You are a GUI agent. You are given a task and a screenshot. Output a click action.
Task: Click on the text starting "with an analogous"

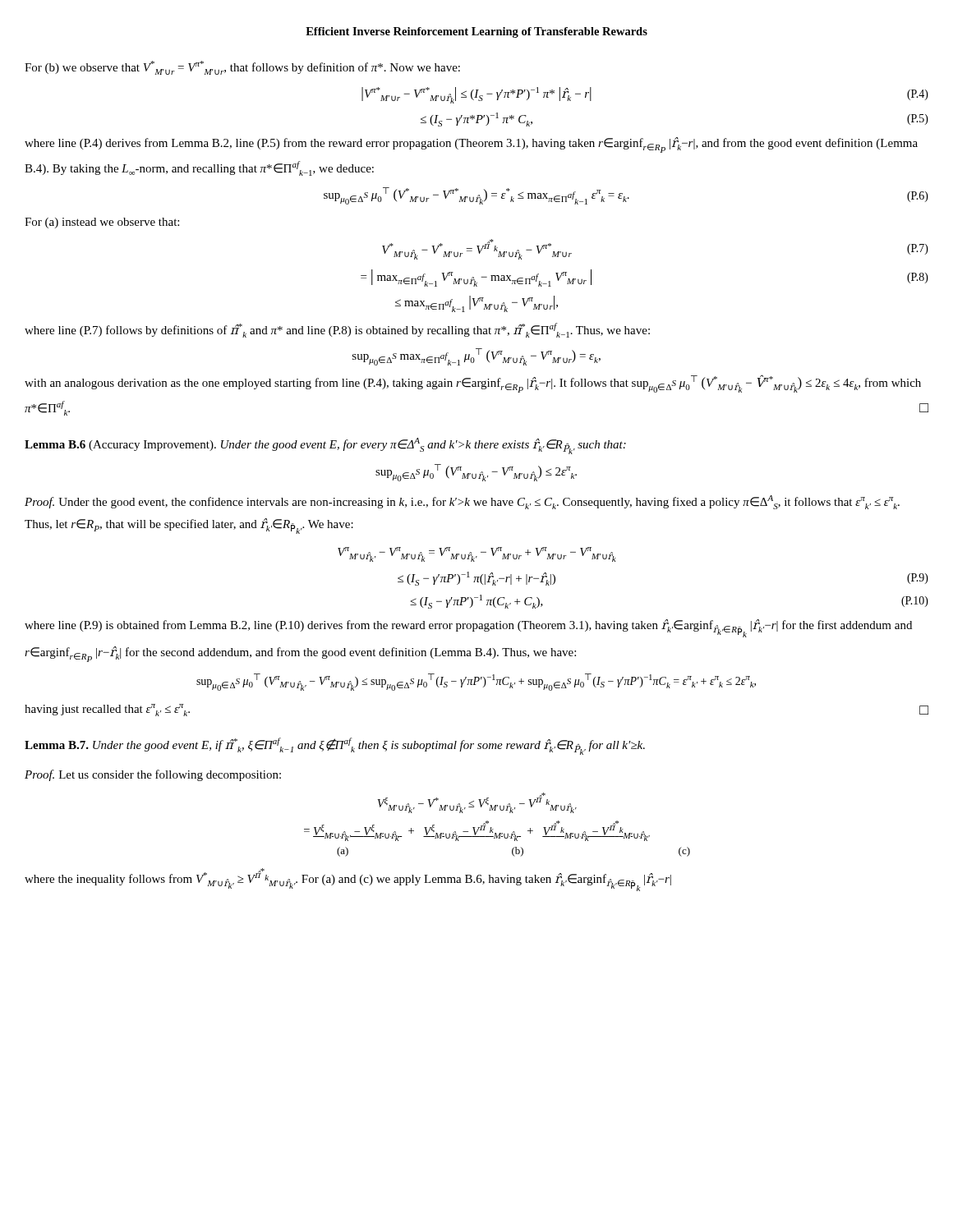tap(476, 397)
